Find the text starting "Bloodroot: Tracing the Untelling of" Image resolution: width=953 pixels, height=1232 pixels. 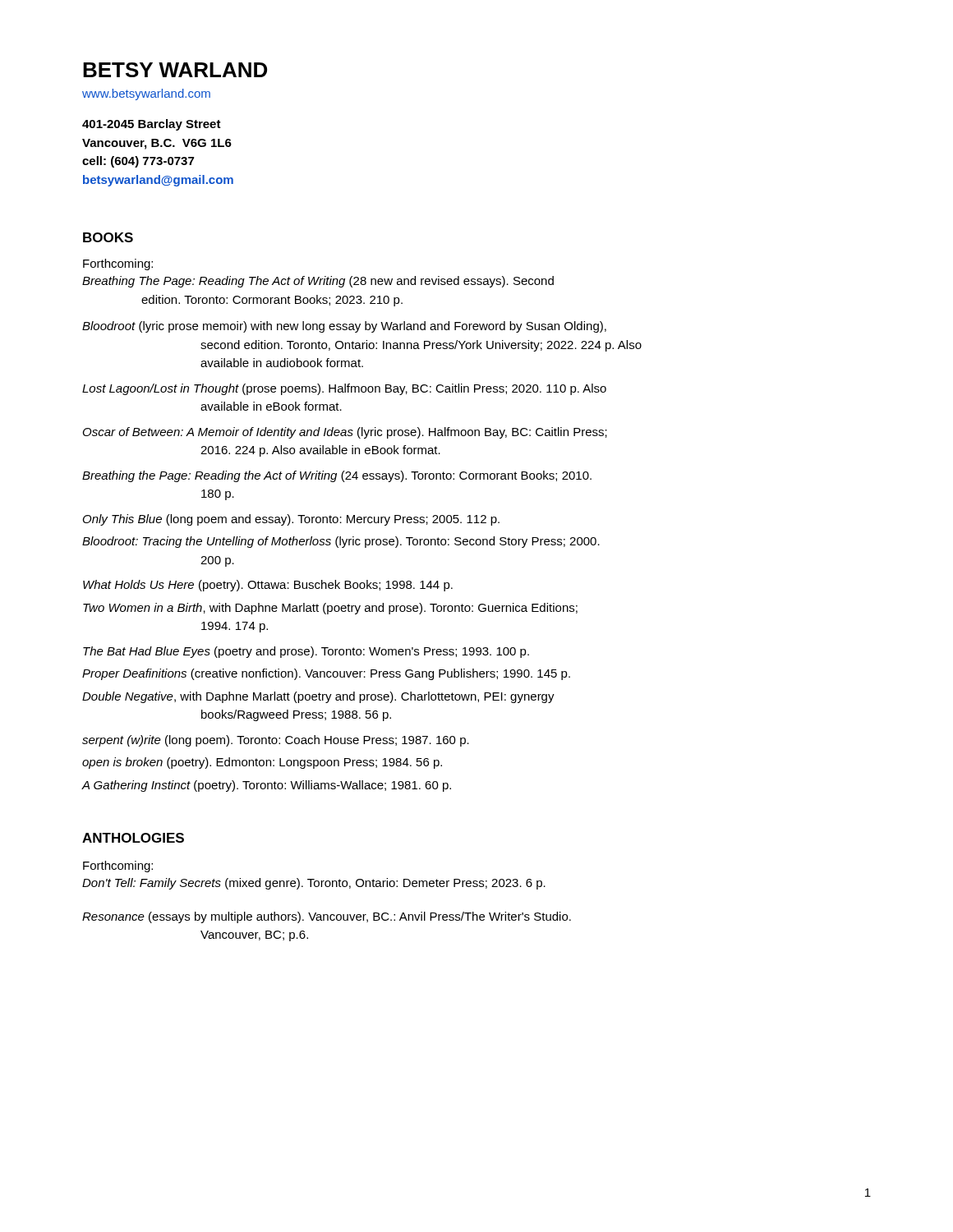pyautogui.click(x=476, y=552)
